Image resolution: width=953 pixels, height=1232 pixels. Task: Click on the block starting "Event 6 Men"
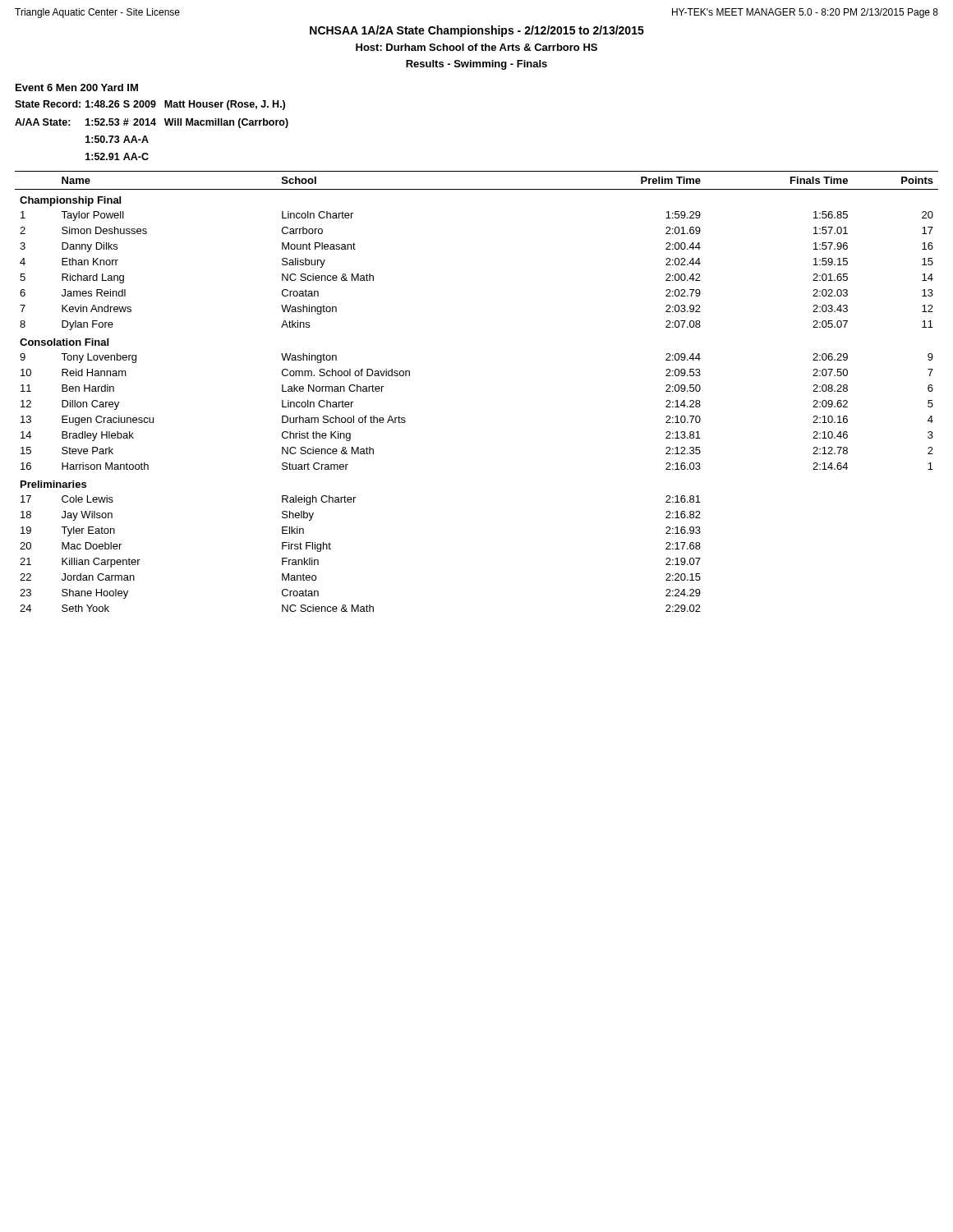coord(77,88)
